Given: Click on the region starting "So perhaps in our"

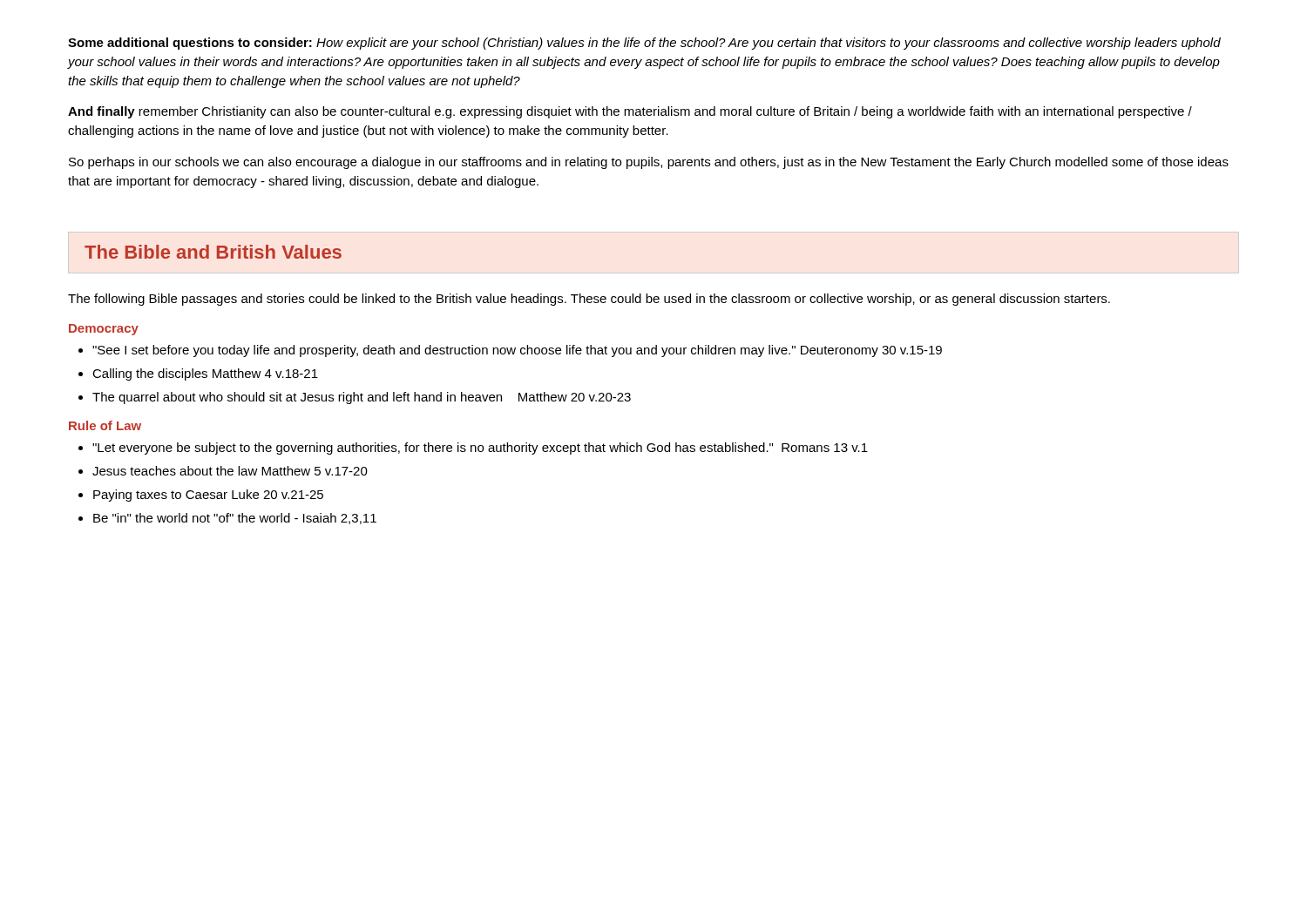Looking at the screenshot, I should tap(648, 171).
